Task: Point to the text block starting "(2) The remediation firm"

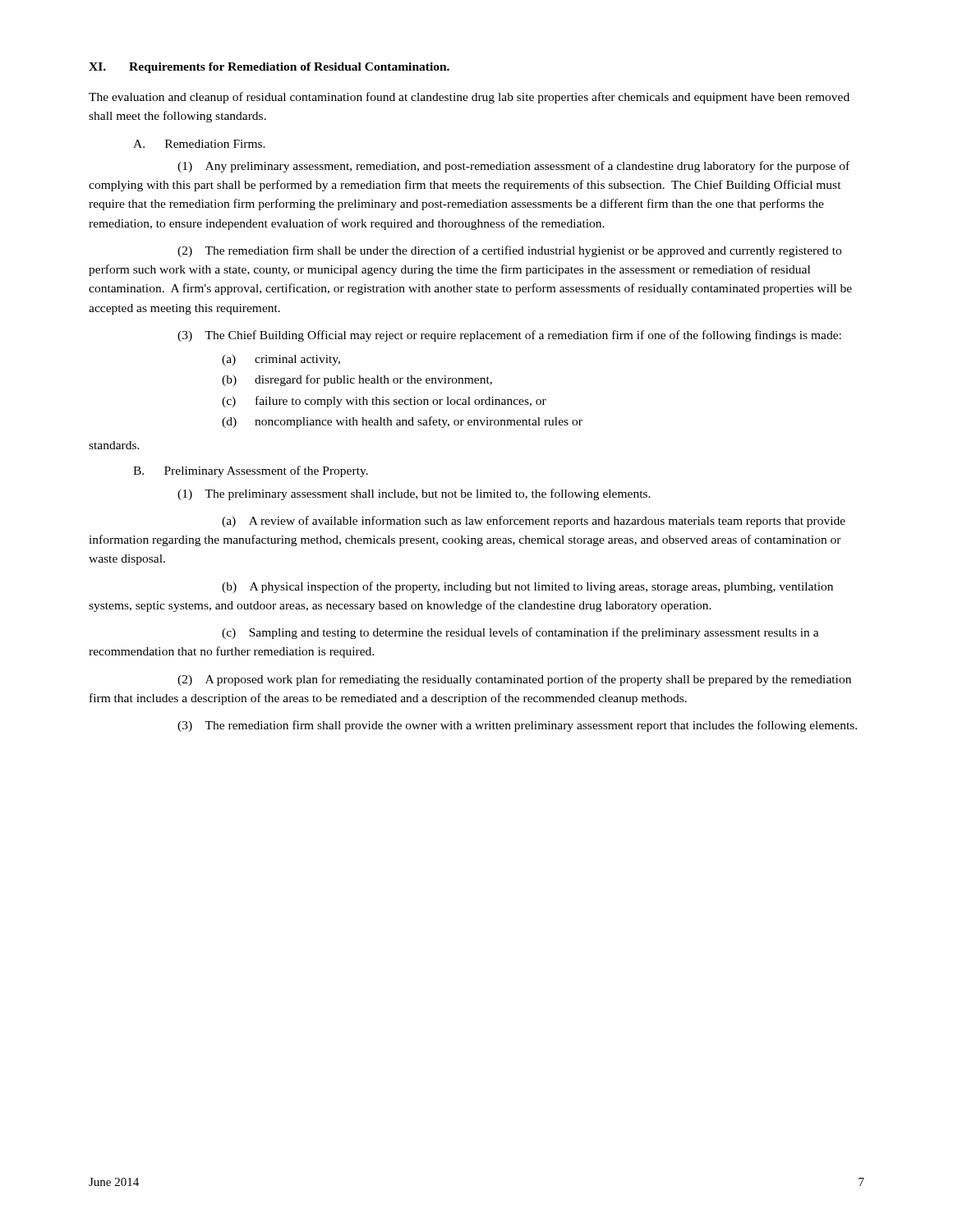Action: tap(470, 277)
